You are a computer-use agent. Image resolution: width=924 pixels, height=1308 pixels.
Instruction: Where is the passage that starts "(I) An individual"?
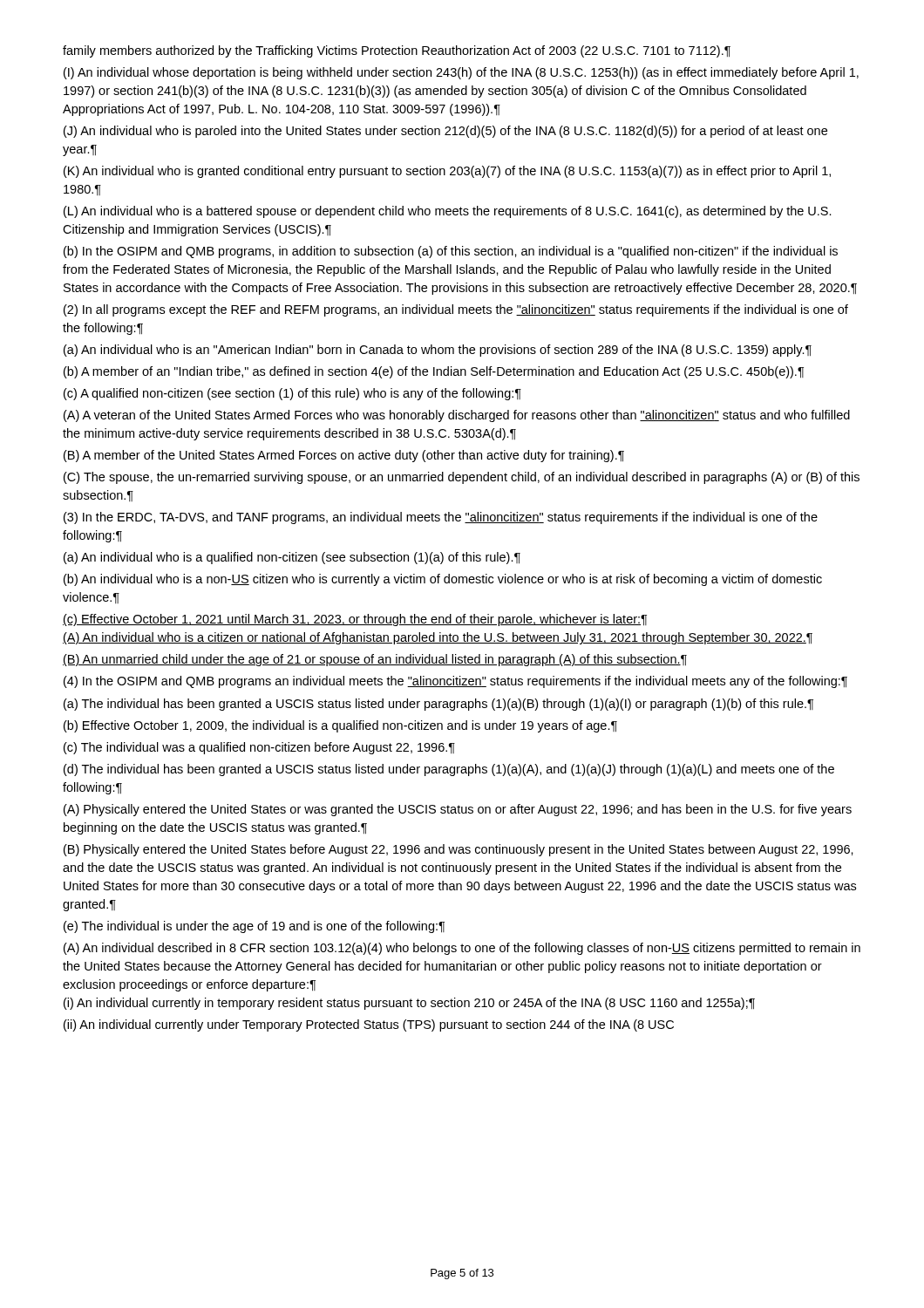point(462,91)
